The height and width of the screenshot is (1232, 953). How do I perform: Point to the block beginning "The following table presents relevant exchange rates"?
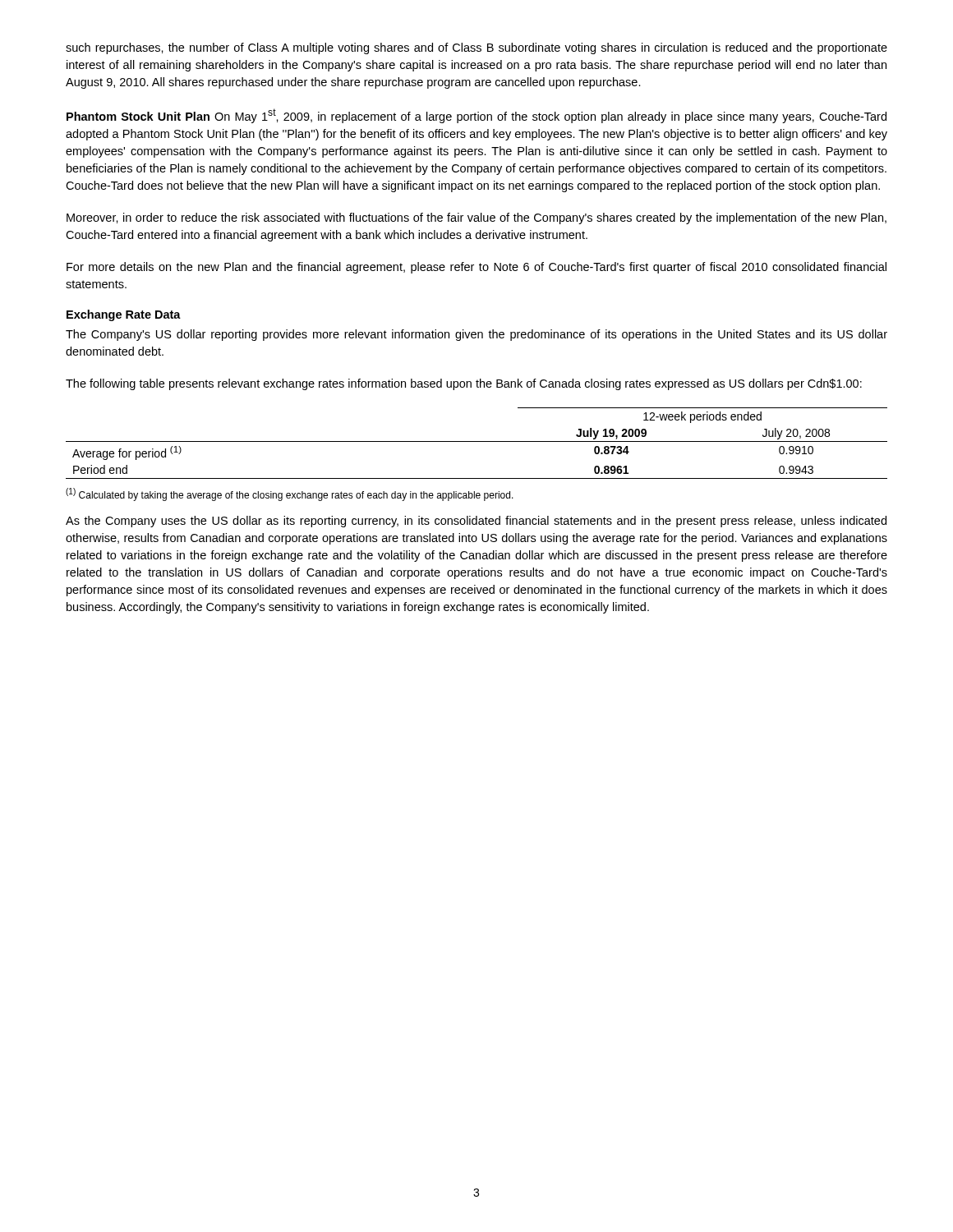[x=464, y=384]
